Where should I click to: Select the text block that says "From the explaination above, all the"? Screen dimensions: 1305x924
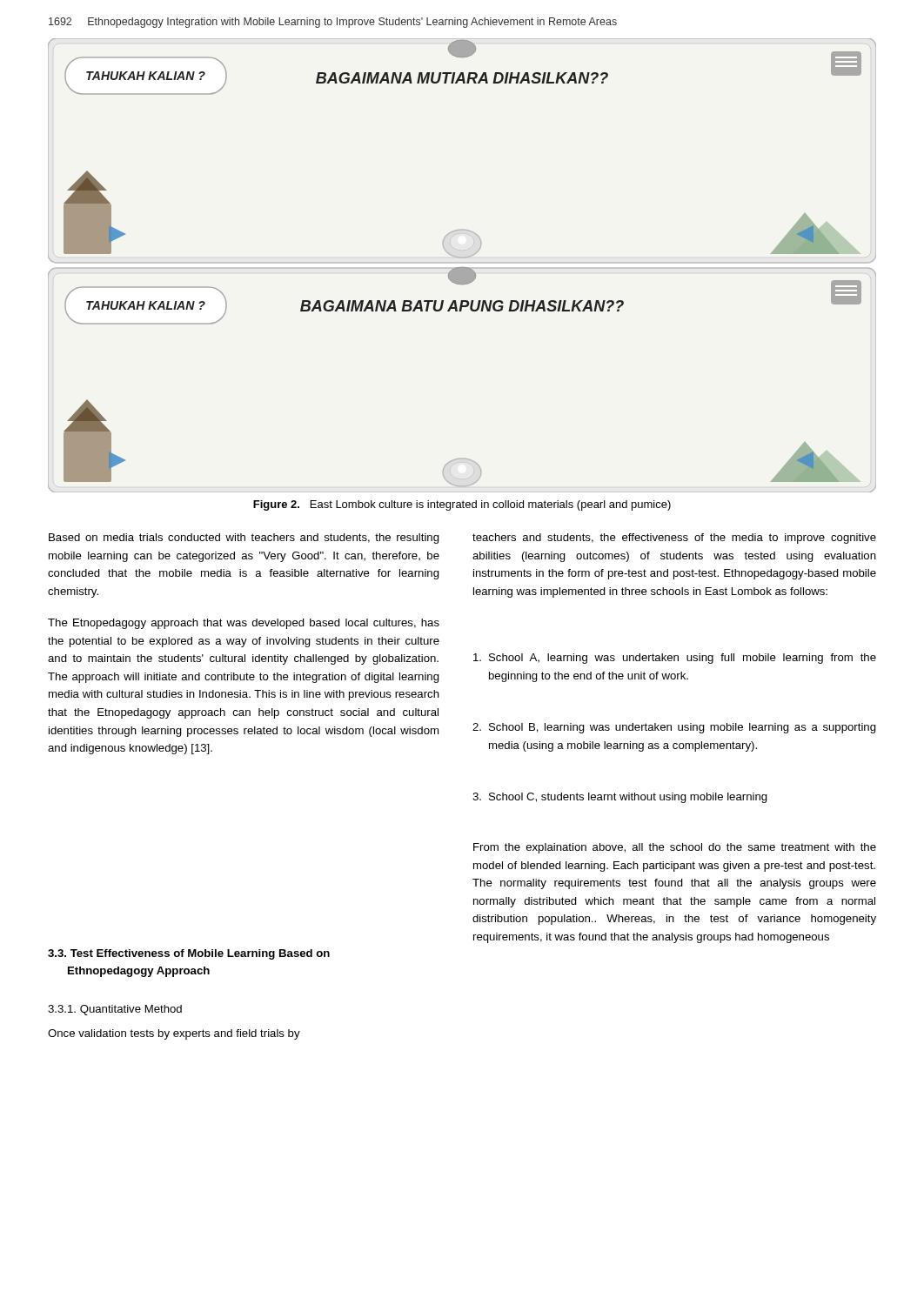[x=674, y=892]
